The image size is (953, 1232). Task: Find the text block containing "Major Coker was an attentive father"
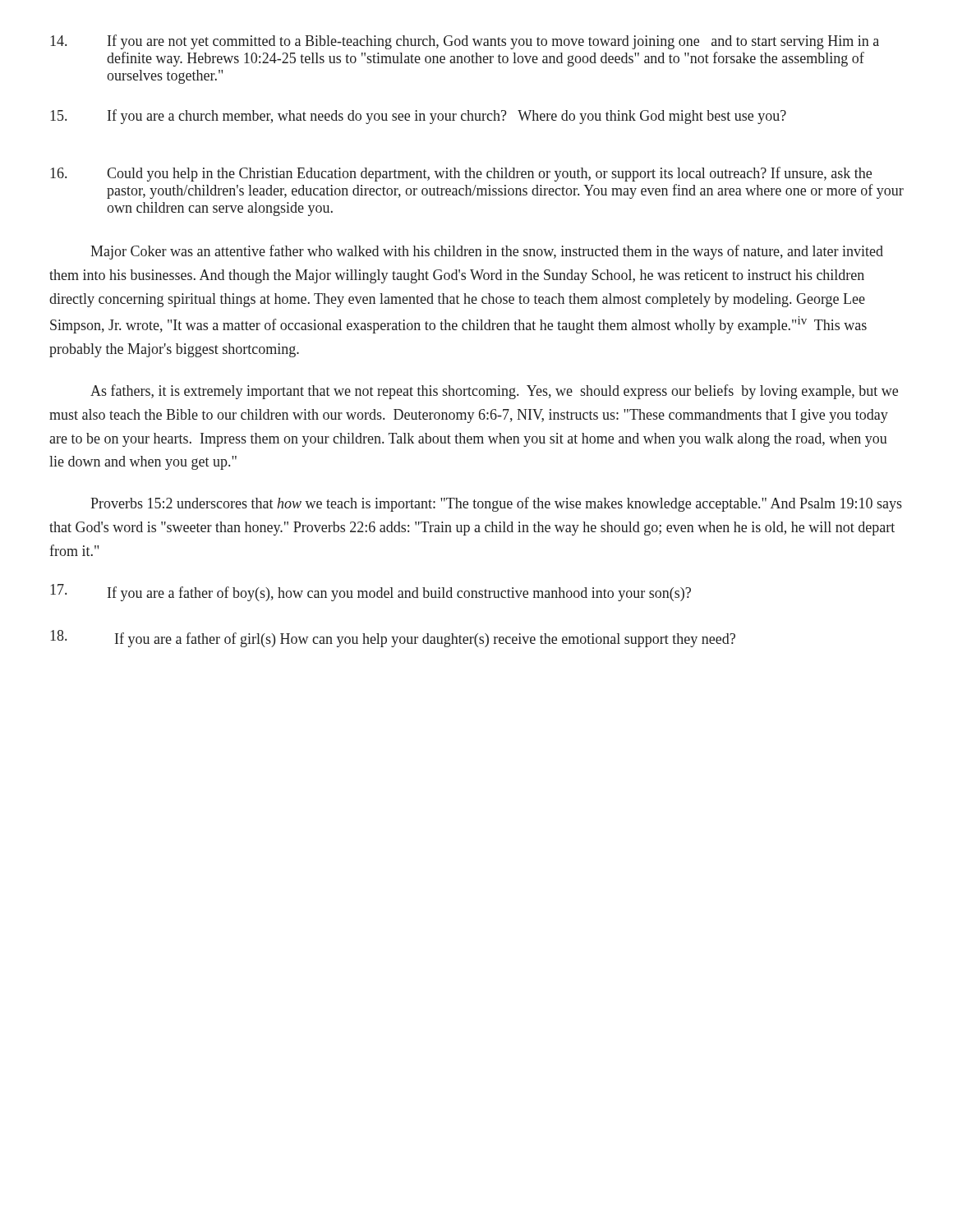click(476, 301)
